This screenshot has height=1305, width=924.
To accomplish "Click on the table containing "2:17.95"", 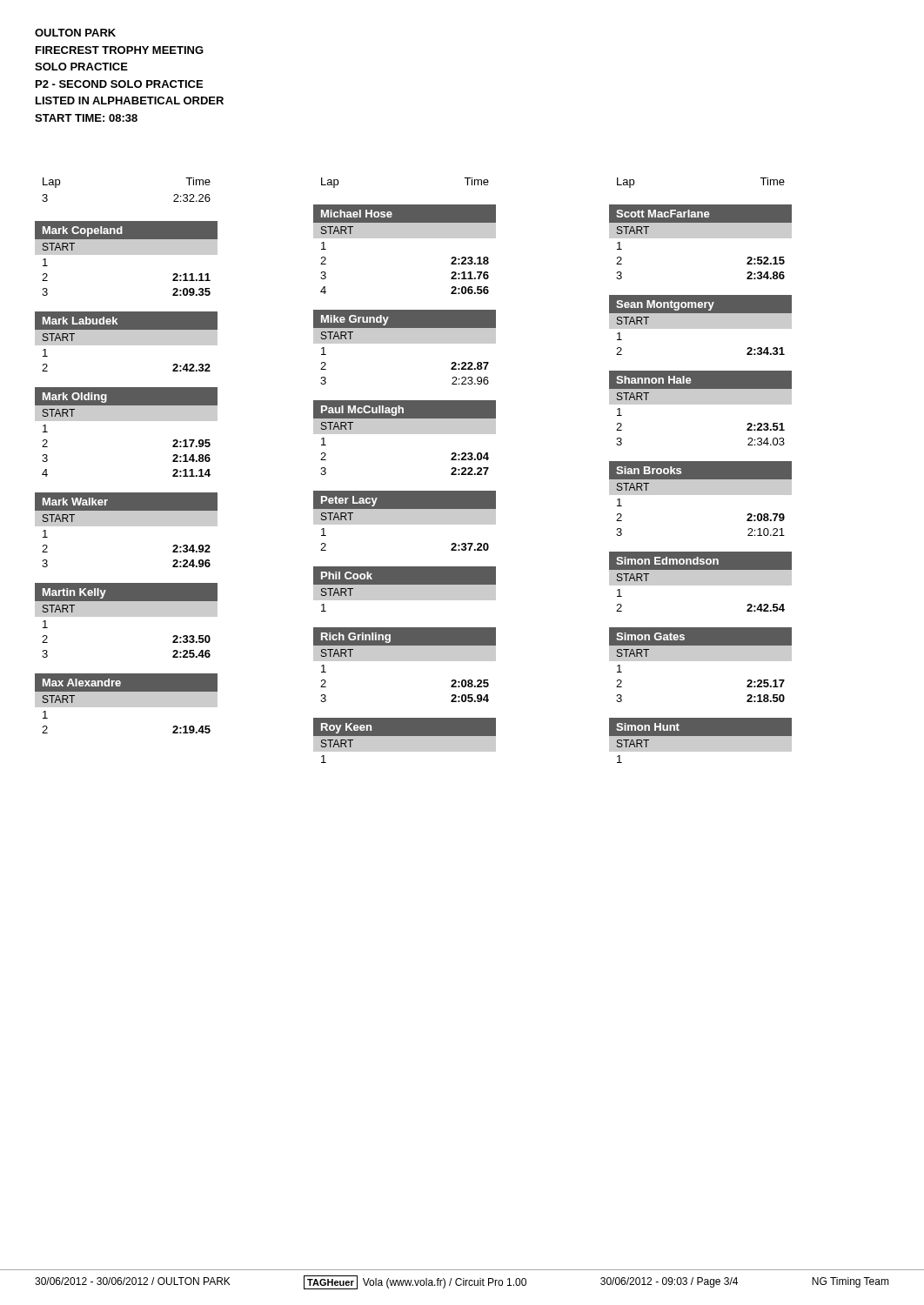I will click(x=126, y=434).
